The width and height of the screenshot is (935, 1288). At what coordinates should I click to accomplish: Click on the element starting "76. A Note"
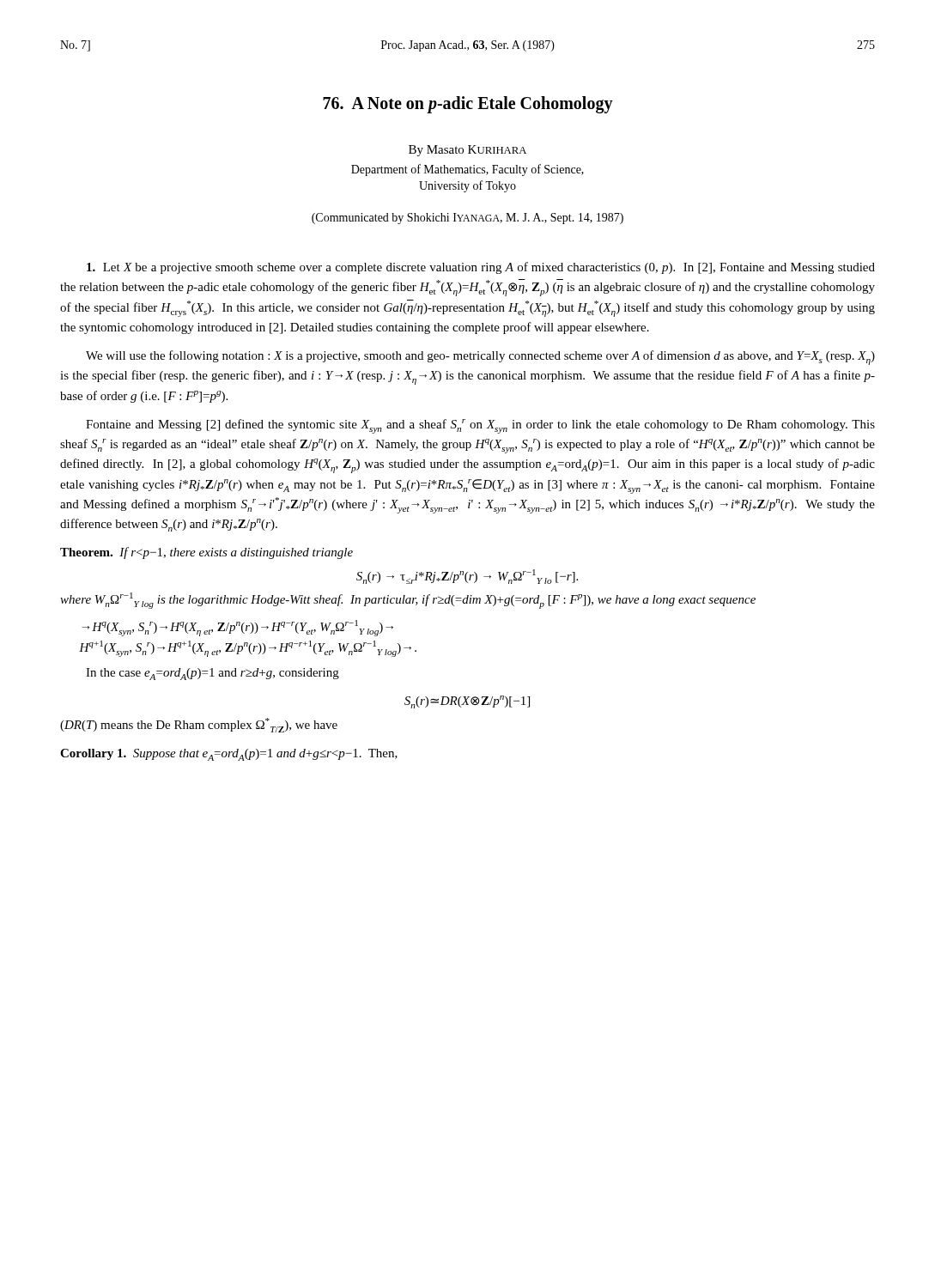pyautogui.click(x=468, y=103)
